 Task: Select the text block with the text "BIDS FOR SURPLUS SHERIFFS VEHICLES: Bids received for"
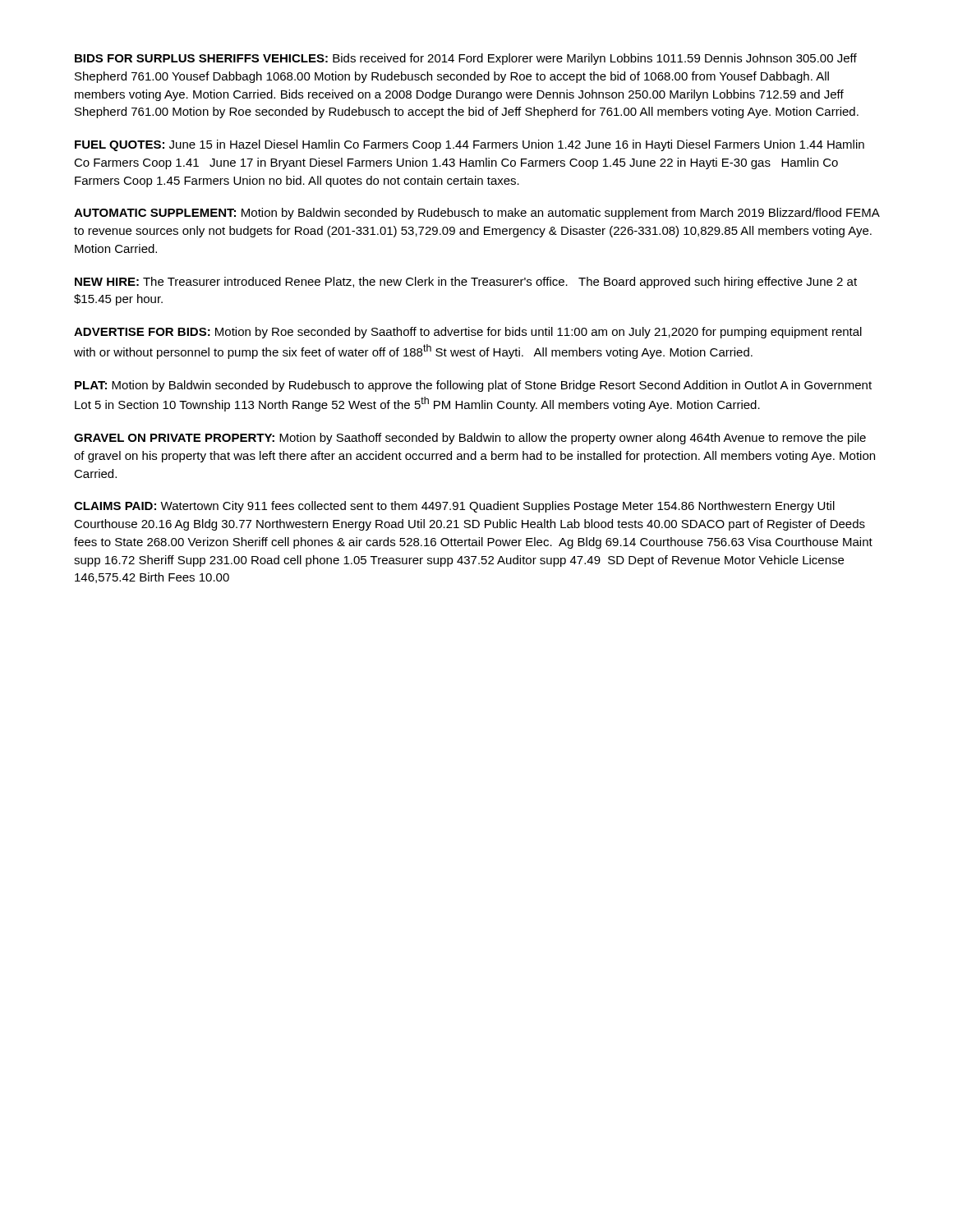(x=467, y=85)
